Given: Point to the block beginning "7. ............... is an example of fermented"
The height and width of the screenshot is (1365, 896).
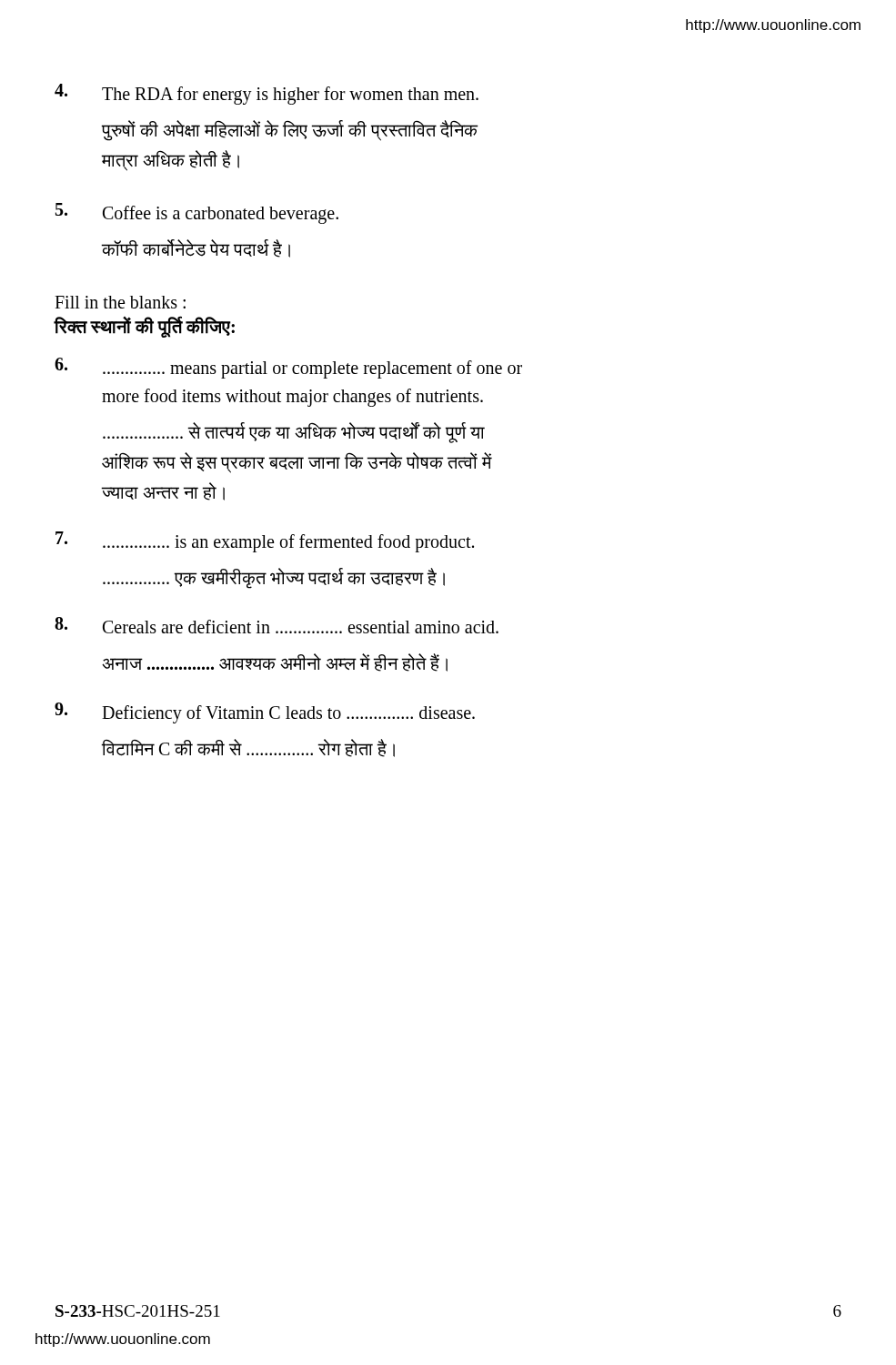Looking at the screenshot, I should pos(448,561).
